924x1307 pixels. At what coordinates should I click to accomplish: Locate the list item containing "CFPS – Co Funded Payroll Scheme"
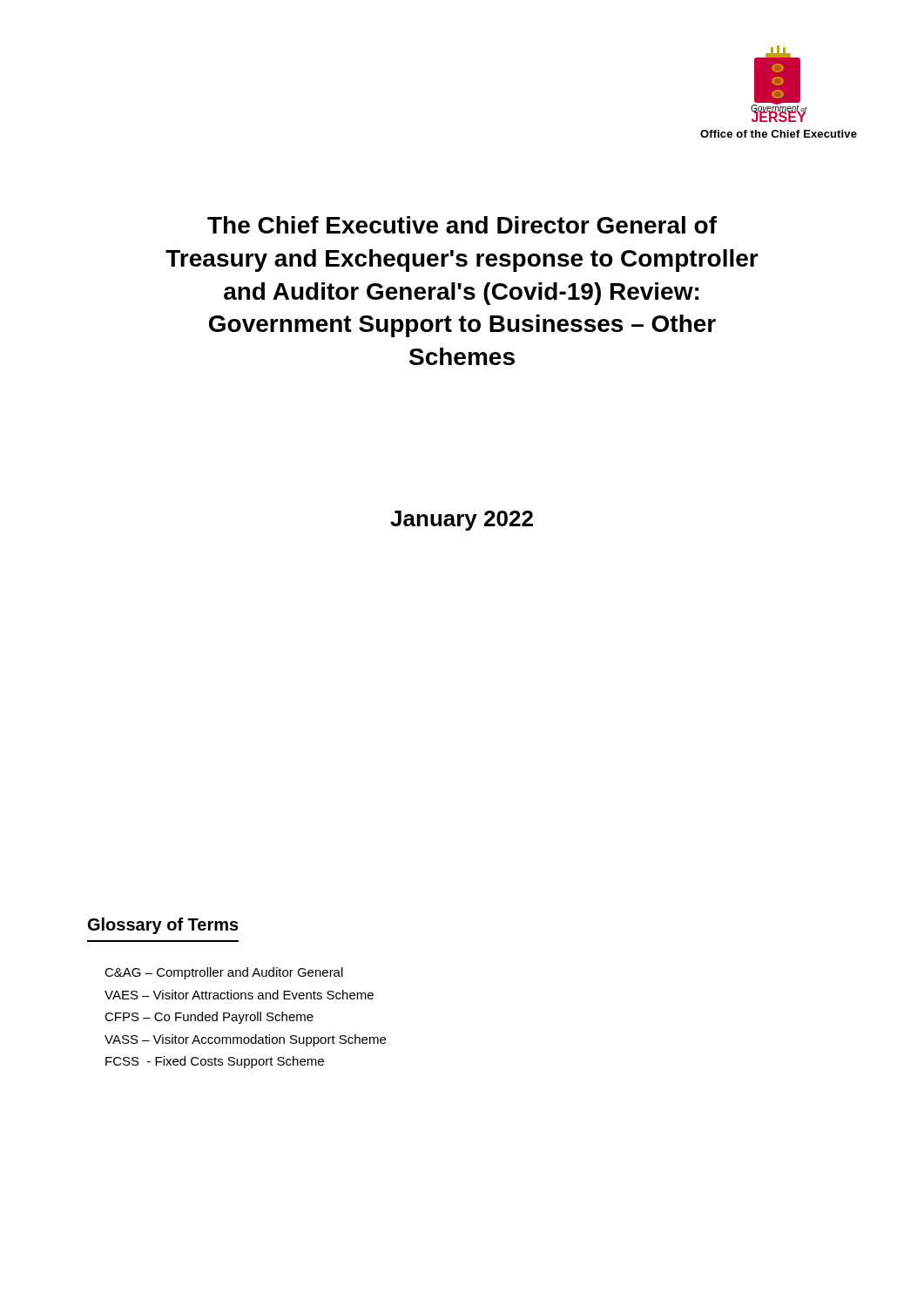click(x=209, y=1016)
